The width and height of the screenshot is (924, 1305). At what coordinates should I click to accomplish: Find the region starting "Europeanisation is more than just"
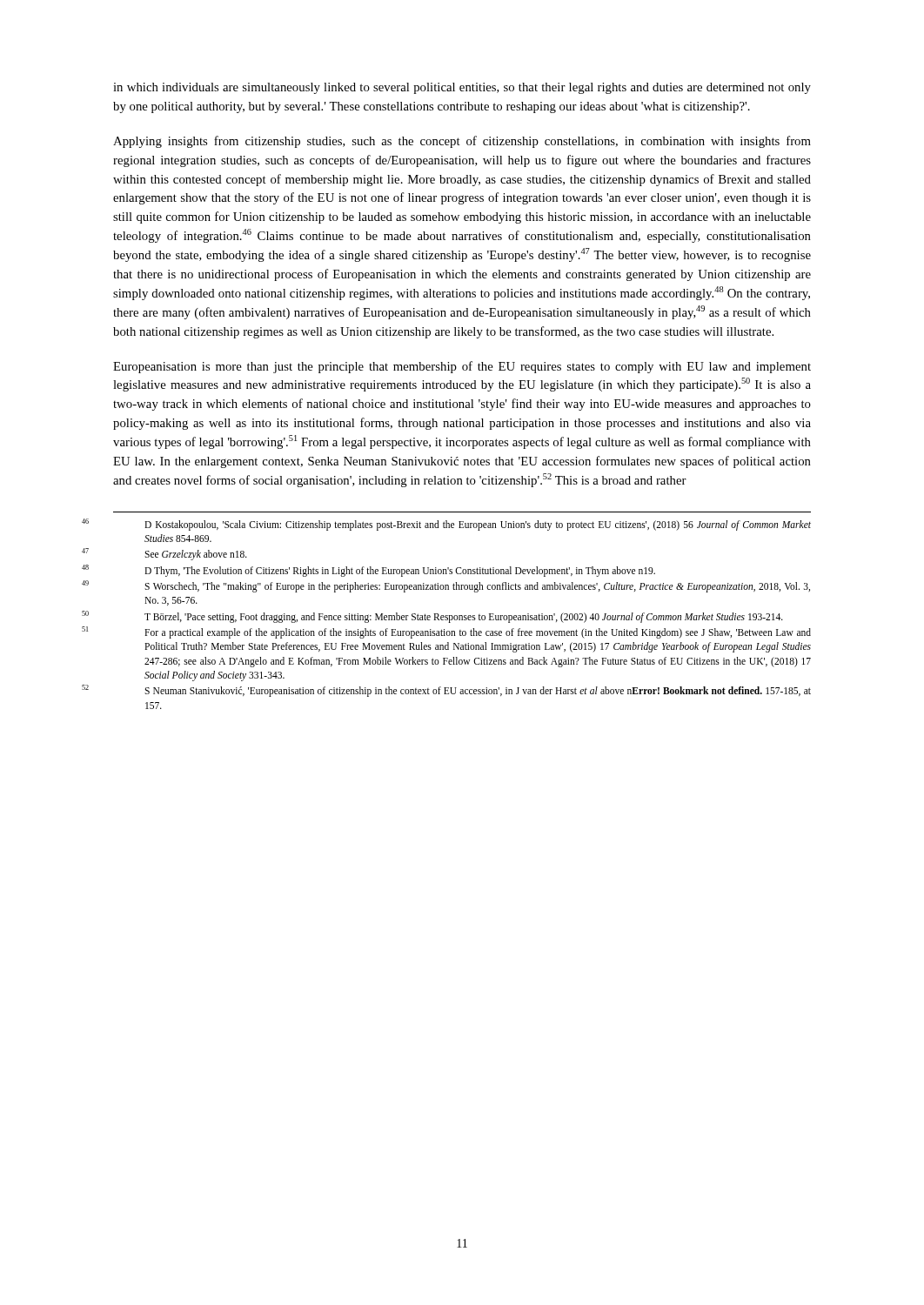coord(462,423)
